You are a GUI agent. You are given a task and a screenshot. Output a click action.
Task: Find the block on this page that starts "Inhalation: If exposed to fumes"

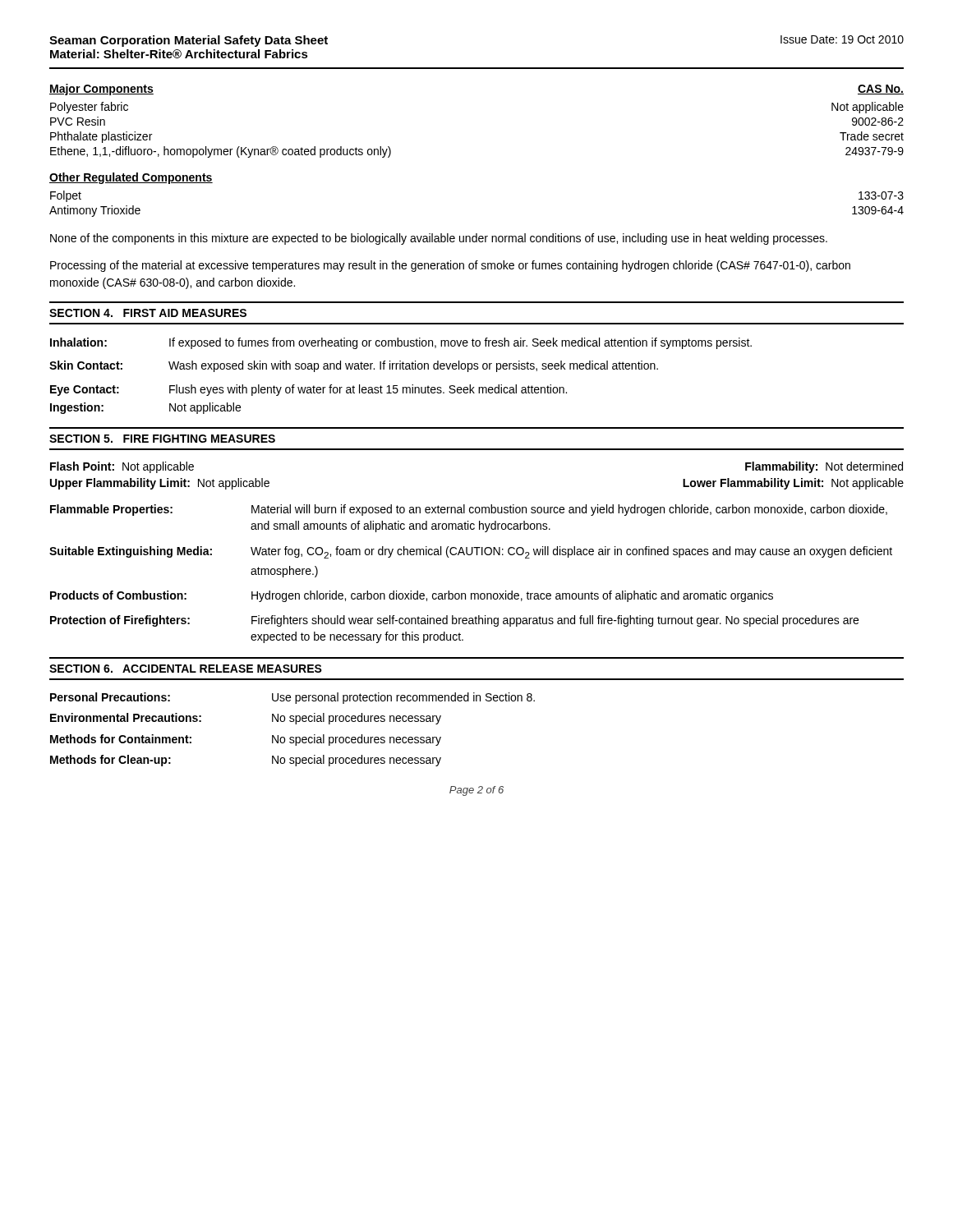476,343
